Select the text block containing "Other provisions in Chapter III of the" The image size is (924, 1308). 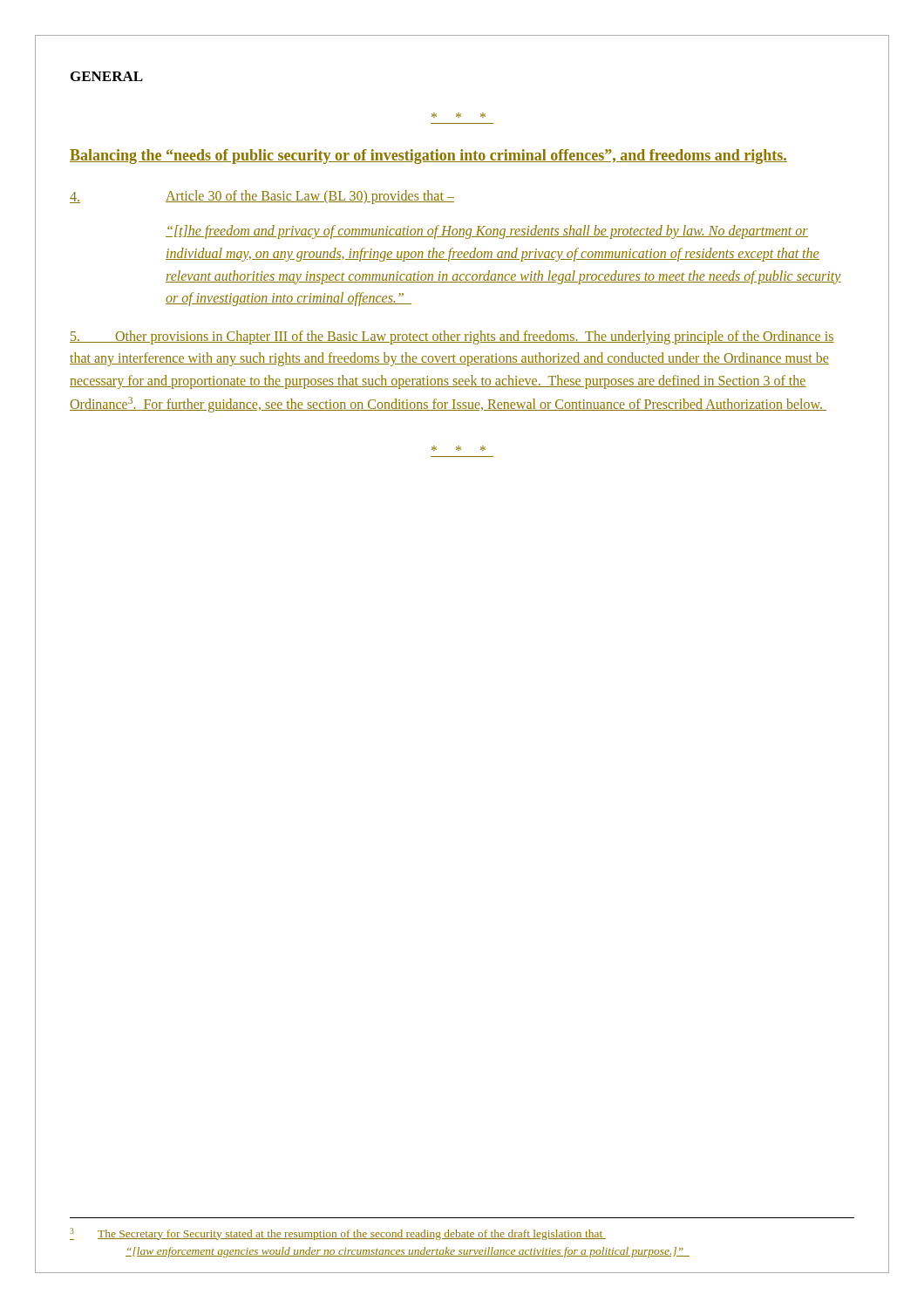pyautogui.click(x=452, y=370)
